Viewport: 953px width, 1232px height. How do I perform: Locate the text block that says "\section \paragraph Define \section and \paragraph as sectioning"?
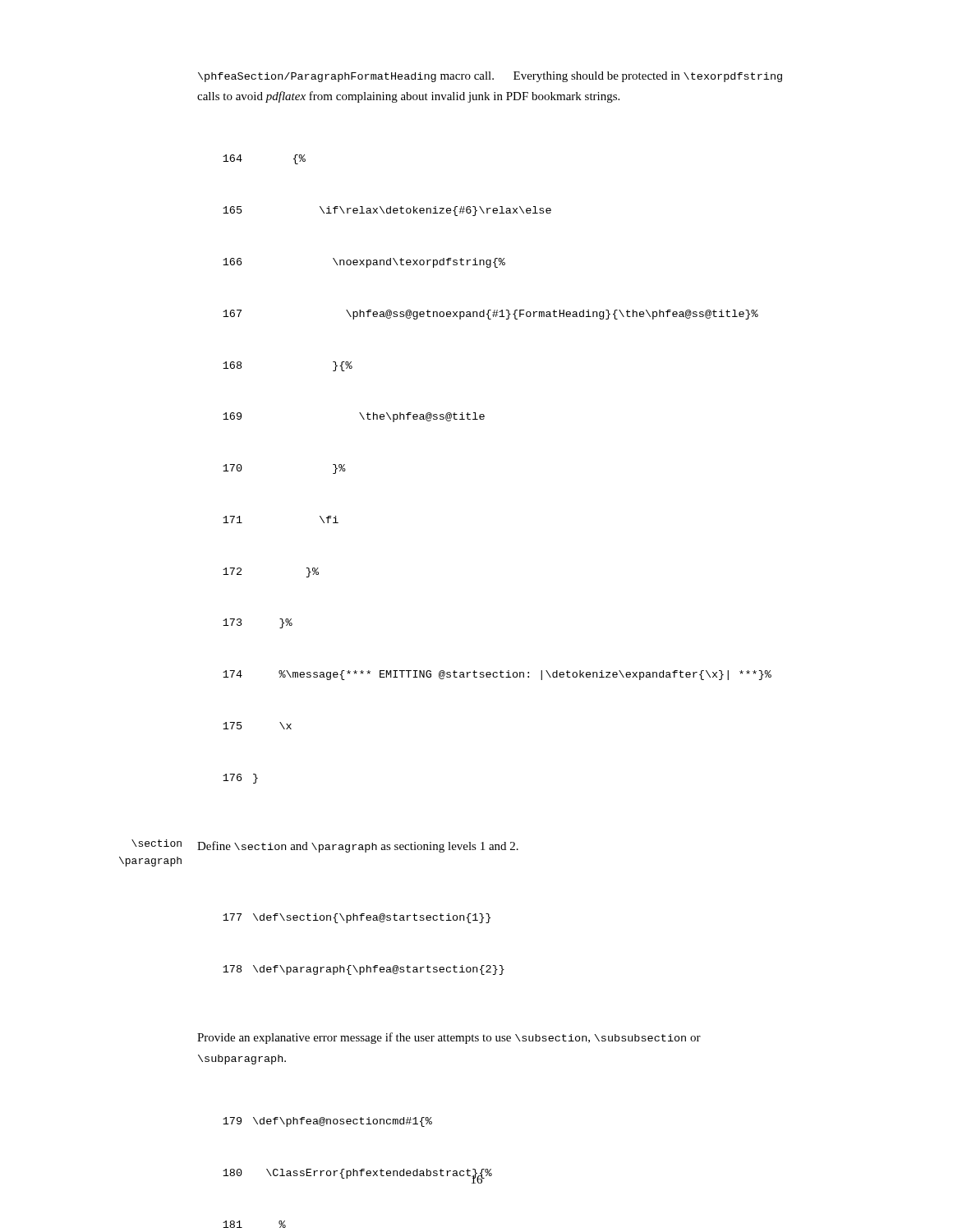tap(476, 854)
